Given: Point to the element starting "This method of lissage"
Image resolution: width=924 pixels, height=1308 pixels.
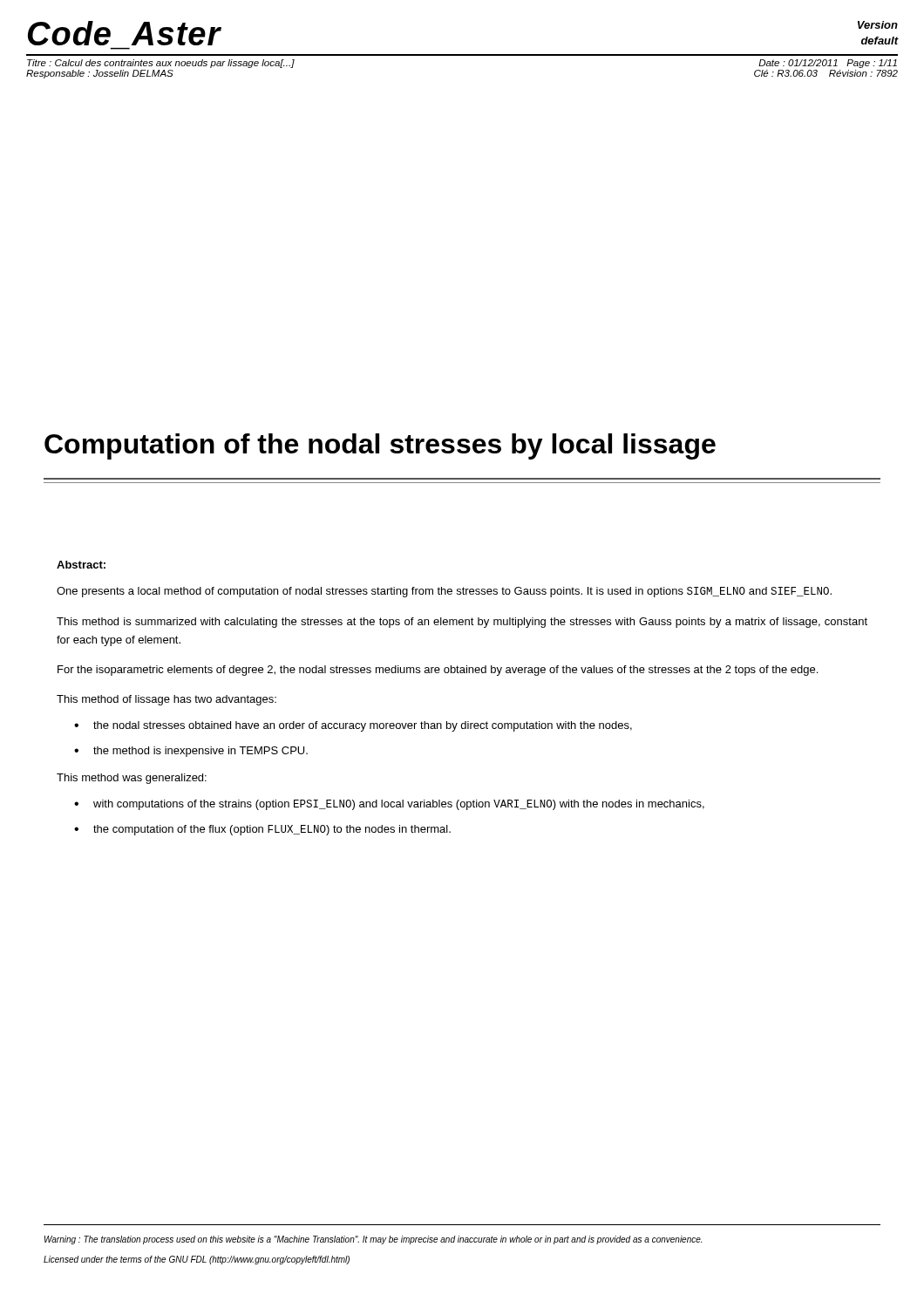Looking at the screenshot, I should pos(166,700).
